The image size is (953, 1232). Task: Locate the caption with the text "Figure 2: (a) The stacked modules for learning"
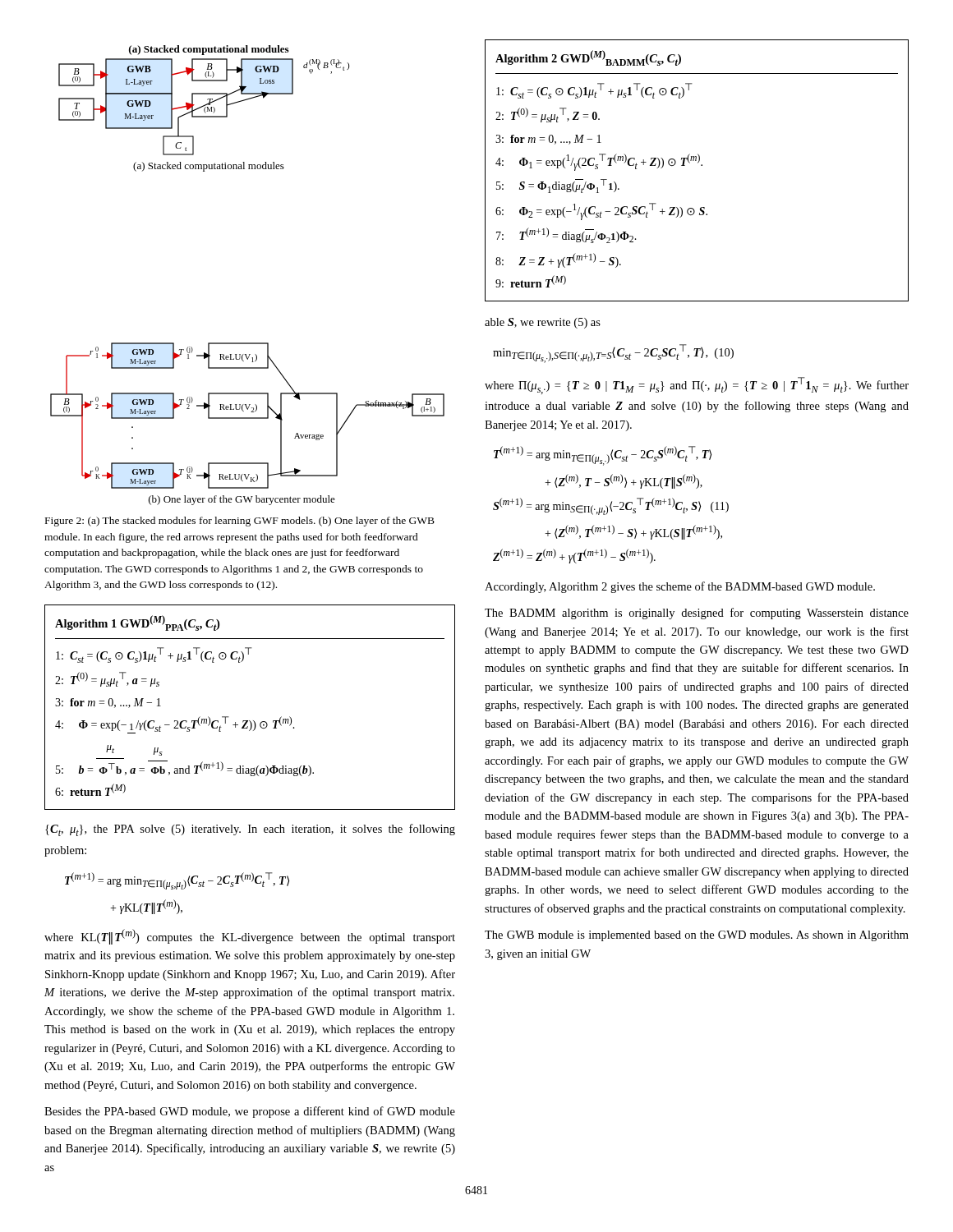click(240, 552)
